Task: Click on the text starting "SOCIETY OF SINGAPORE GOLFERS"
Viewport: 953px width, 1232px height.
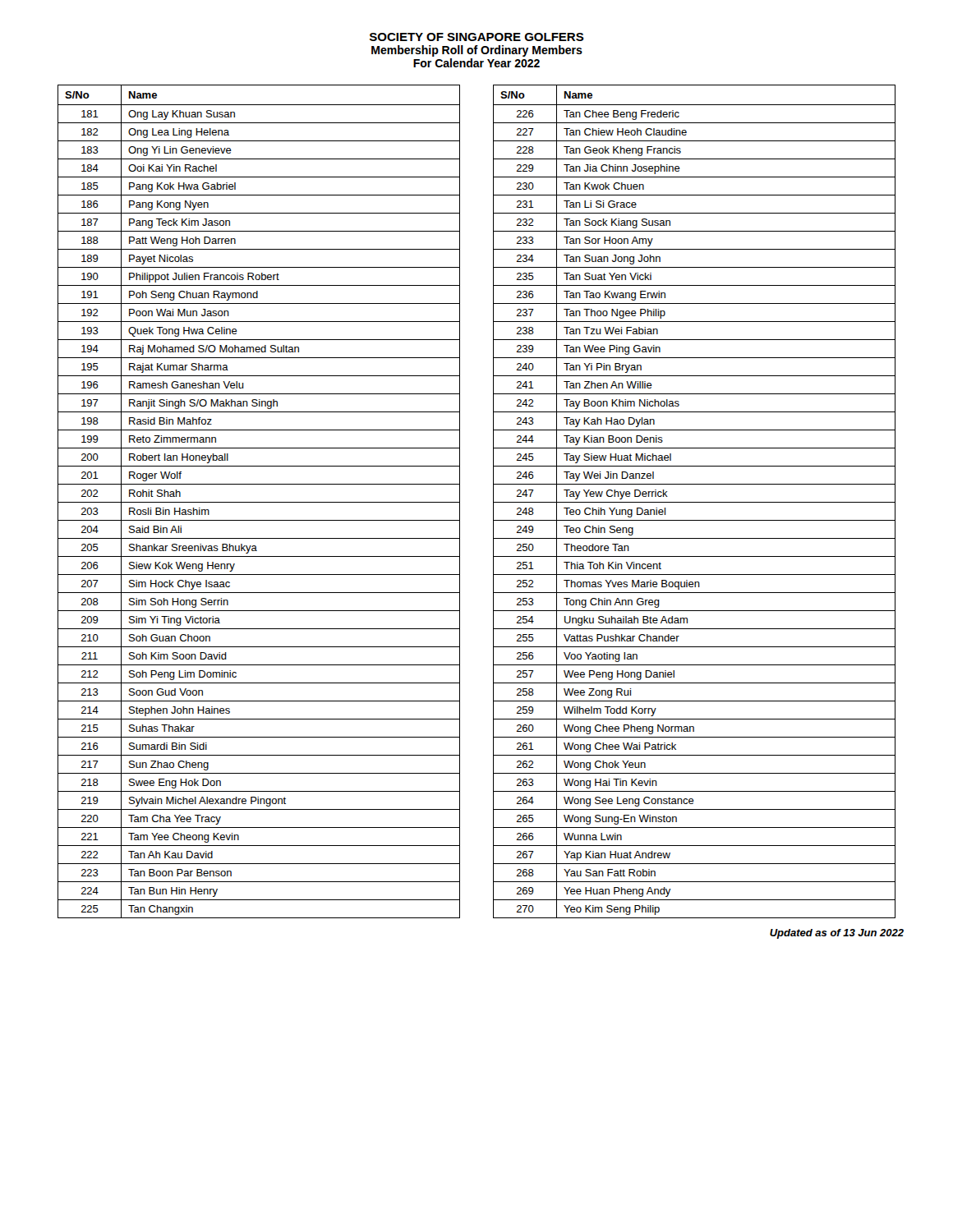Action: click(x=476, y=37)
